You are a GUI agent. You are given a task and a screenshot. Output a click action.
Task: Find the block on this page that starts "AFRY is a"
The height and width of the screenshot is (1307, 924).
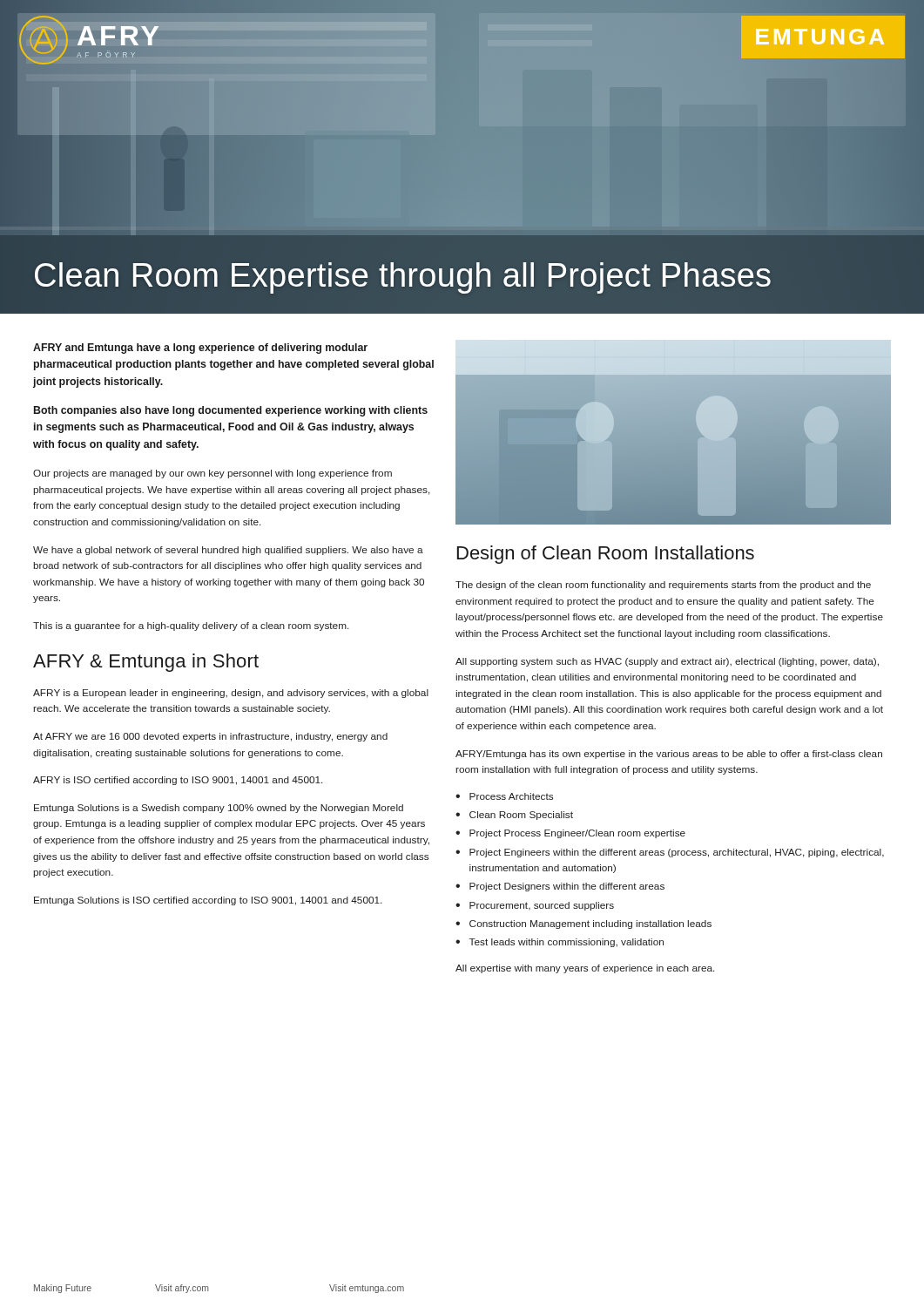(231, 701)
